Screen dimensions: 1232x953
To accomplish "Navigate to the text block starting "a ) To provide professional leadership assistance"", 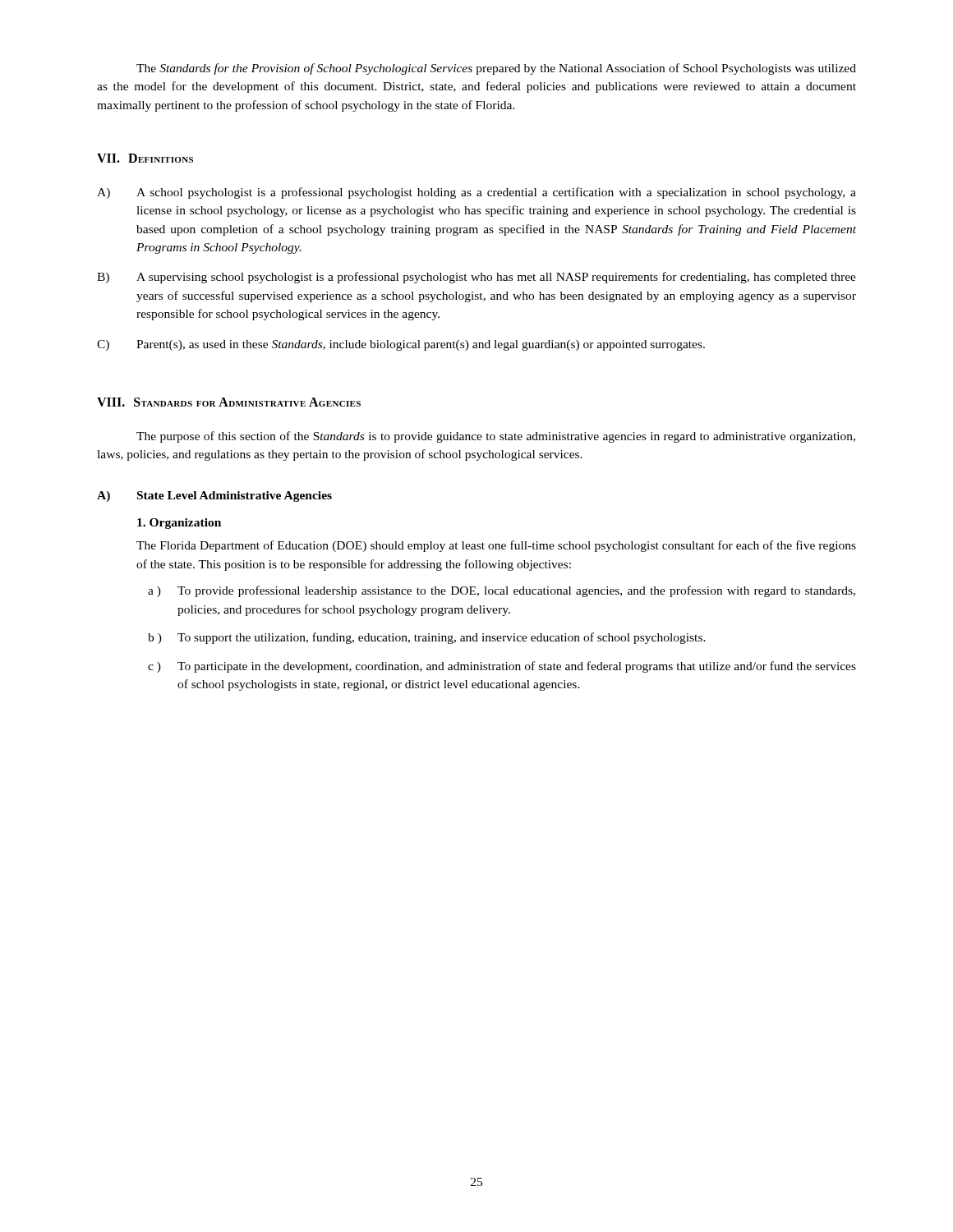I will pos(502,600).
